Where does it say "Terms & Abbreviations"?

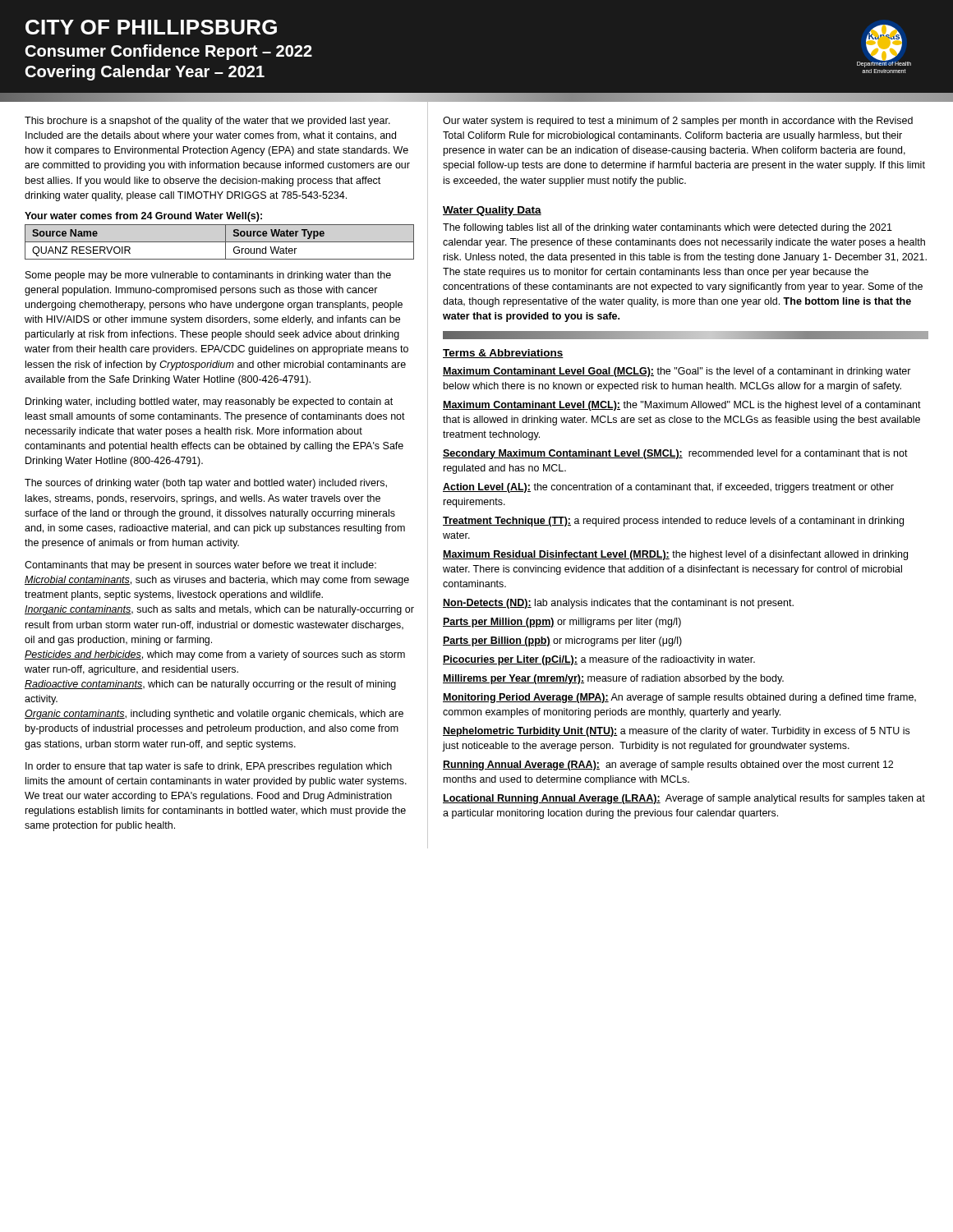coord(503,352)
